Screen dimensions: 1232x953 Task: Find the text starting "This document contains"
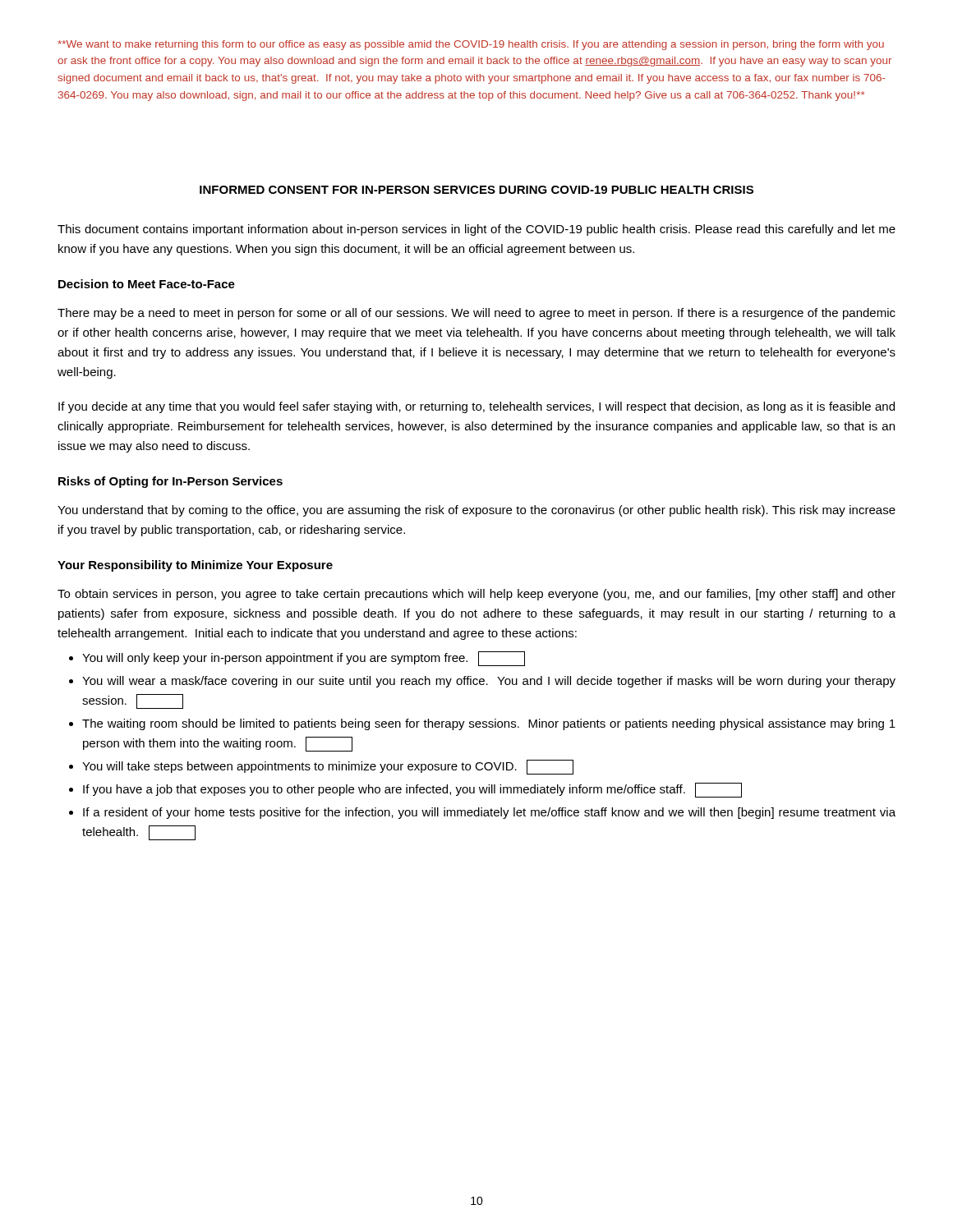click(476, 239)
